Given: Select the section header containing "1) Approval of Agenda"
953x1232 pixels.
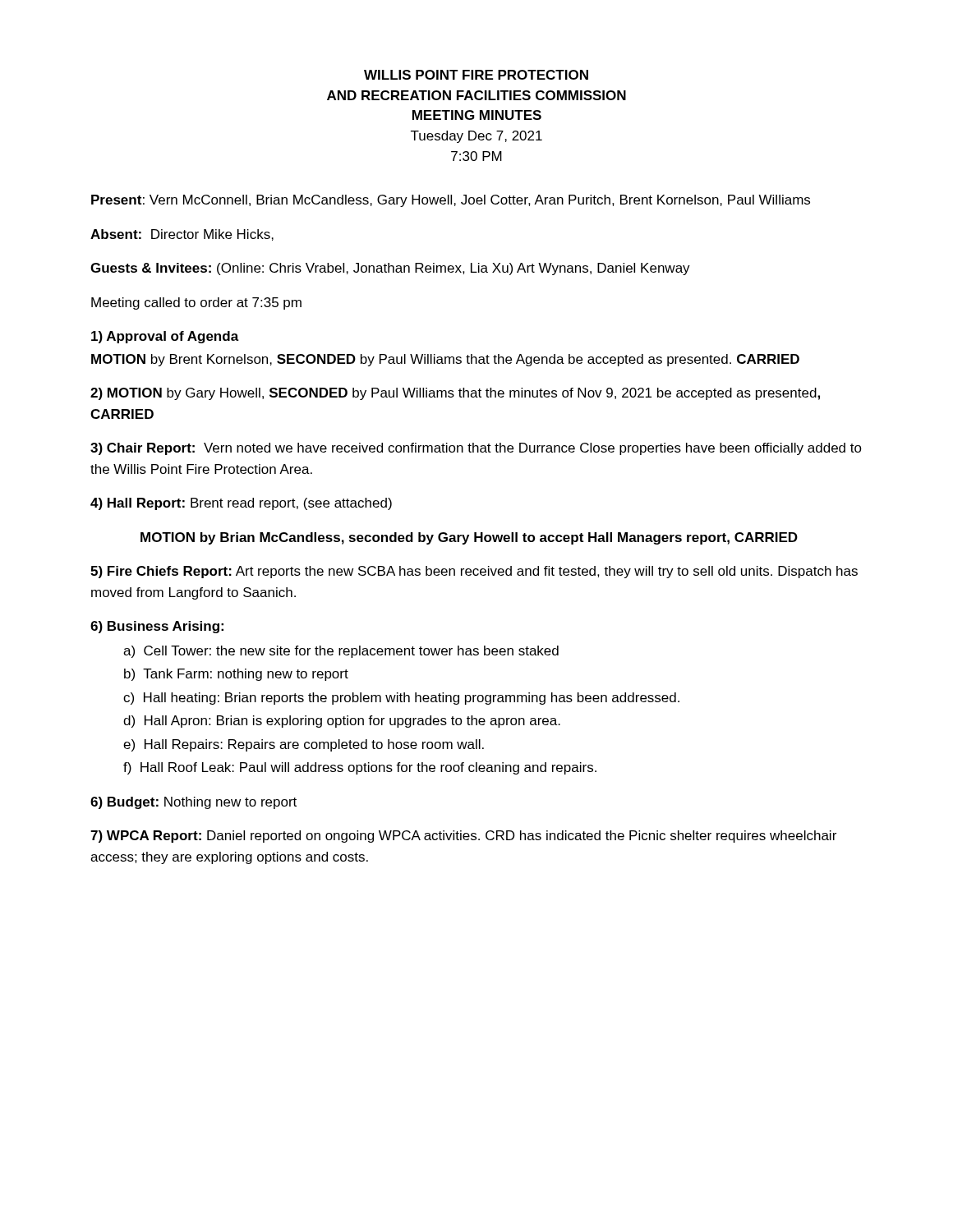Looking at the screenshot, I should [164, 337].
